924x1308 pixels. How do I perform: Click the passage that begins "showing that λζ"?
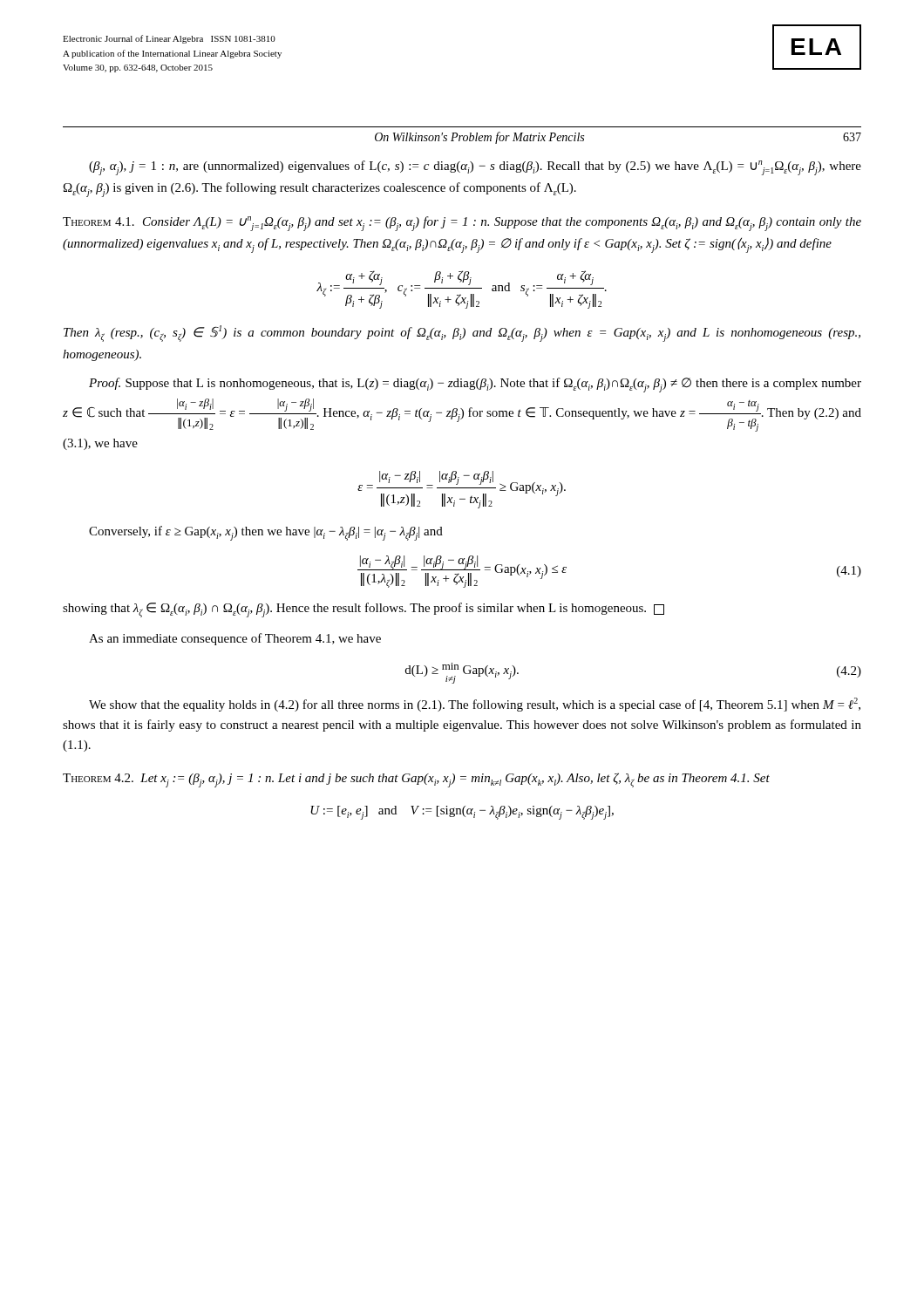pos(462,609)
